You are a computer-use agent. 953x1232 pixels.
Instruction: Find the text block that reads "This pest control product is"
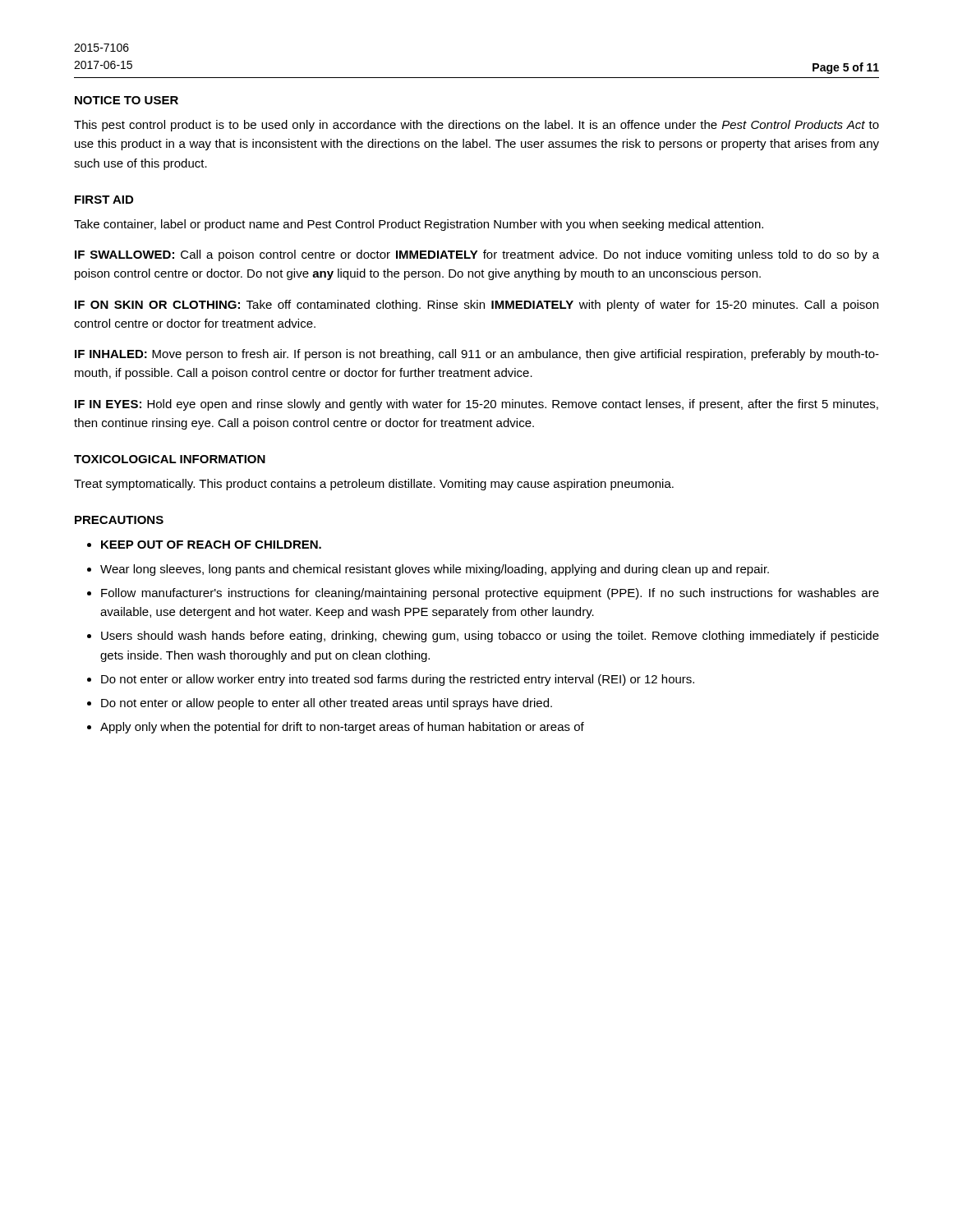tap(476, 144)
